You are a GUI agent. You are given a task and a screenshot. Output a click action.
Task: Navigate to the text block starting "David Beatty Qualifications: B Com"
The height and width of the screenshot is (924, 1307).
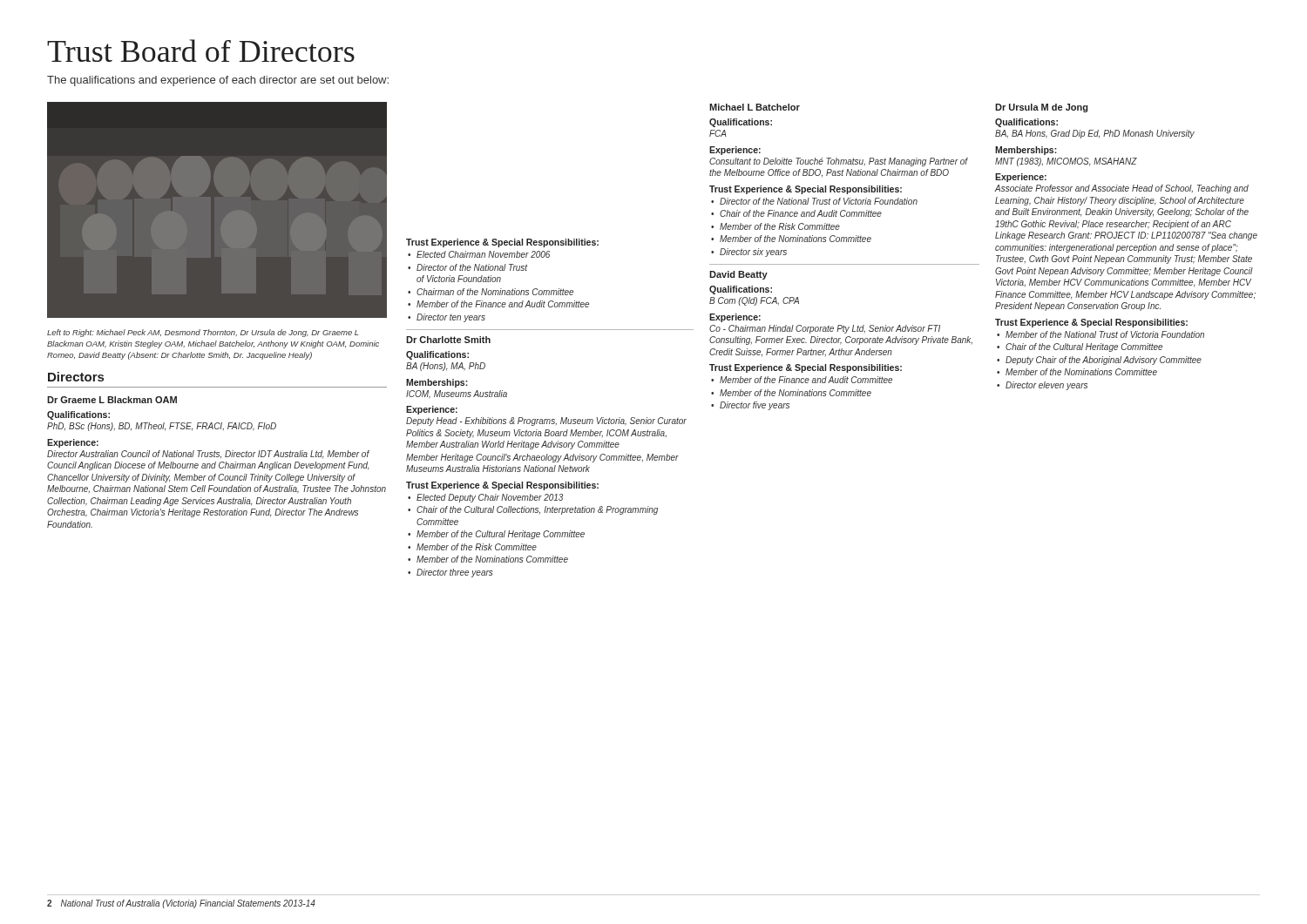tap(844, 314)
